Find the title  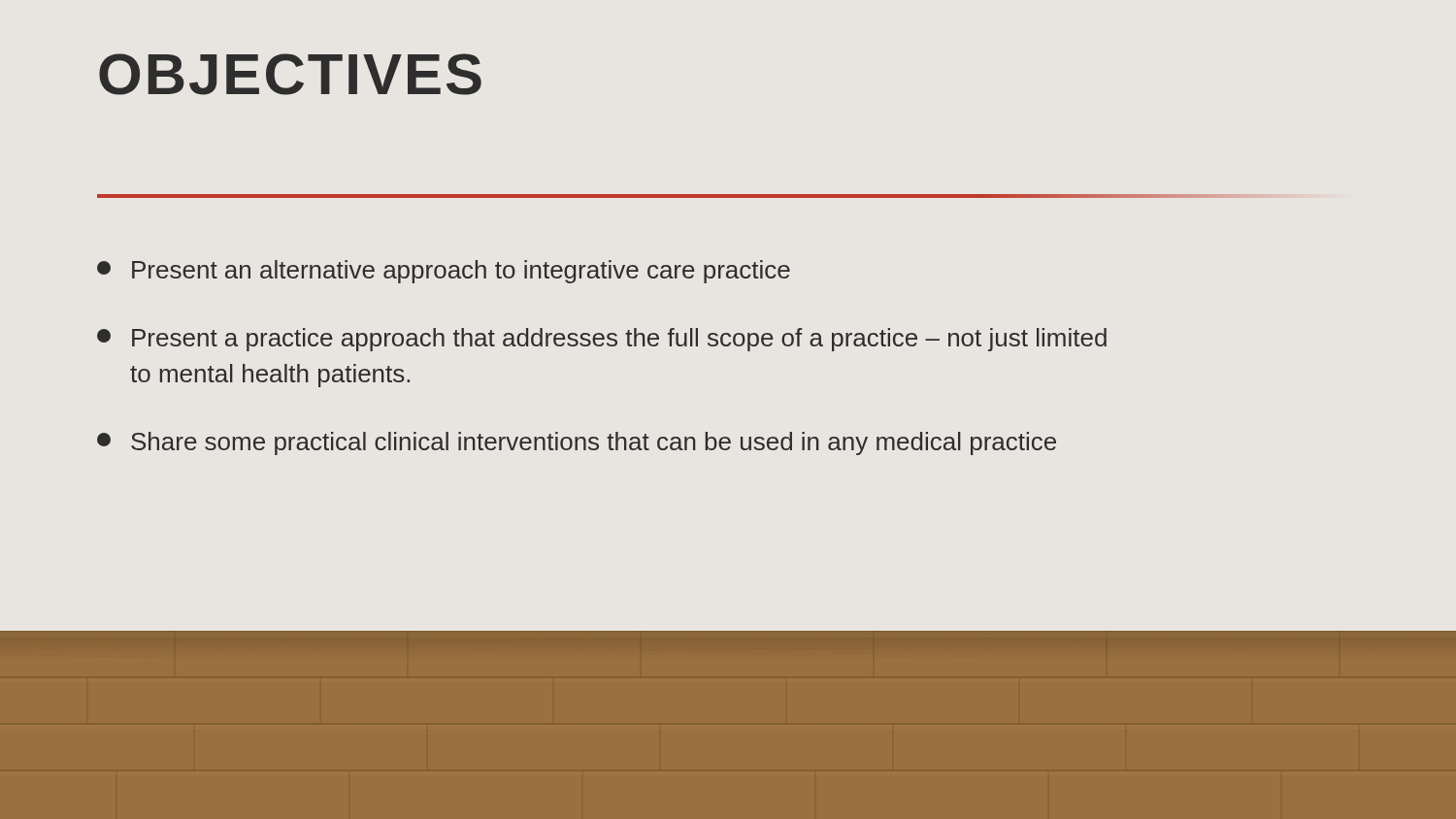[x=291, y=74]
